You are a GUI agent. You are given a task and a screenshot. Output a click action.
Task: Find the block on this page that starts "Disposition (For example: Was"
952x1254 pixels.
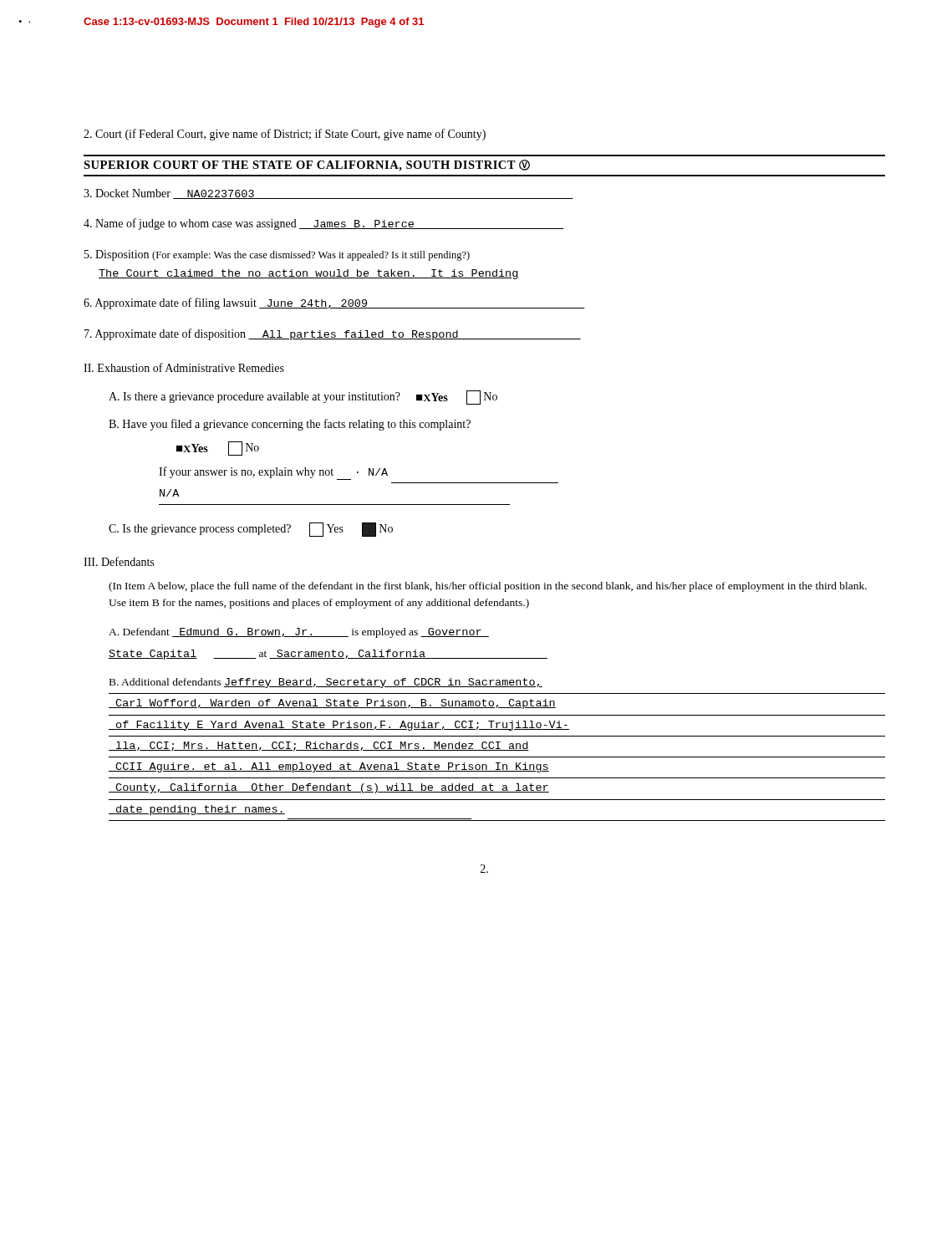[301, 264]
